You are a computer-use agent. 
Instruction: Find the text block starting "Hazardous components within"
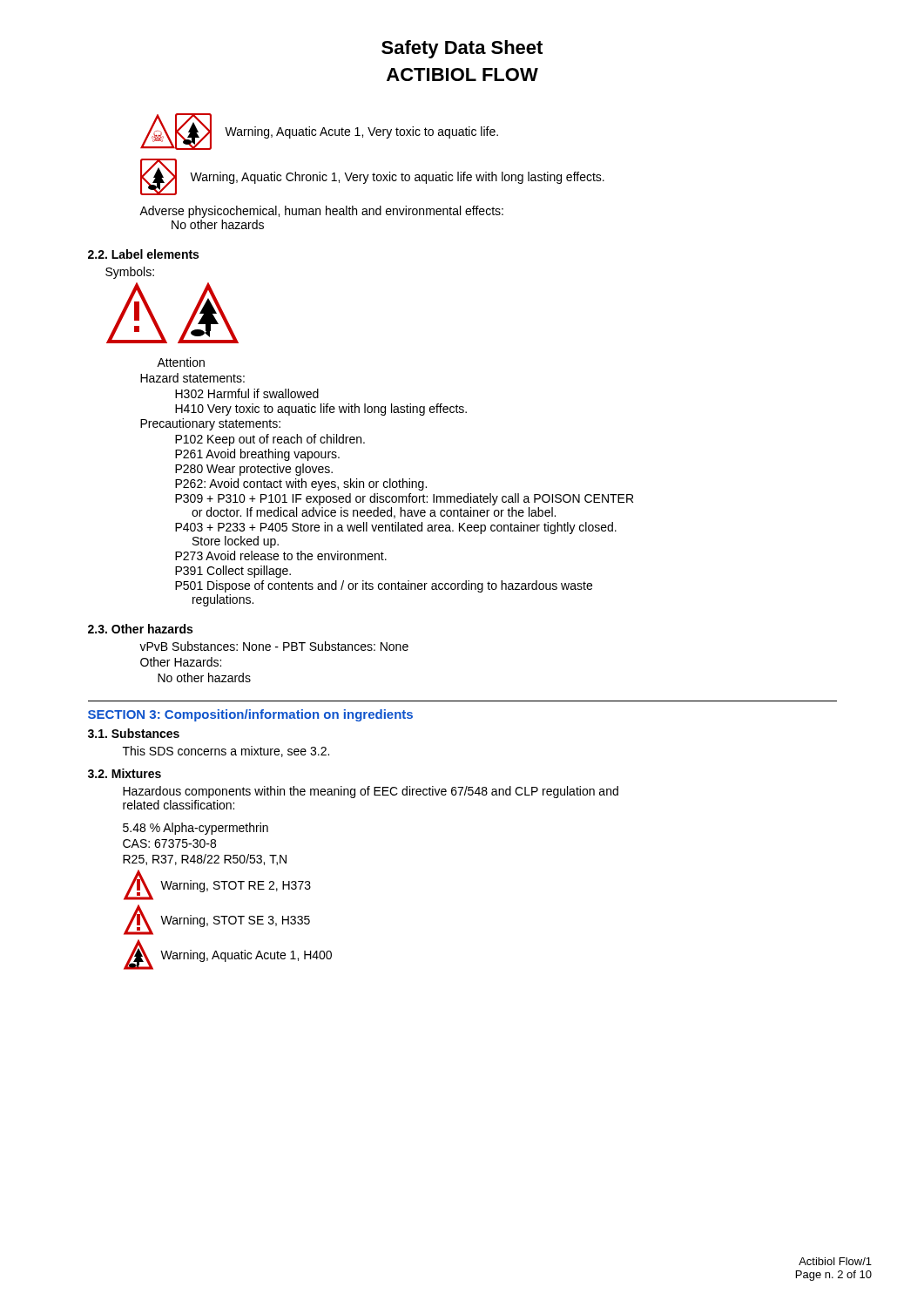tap(371, 798)
